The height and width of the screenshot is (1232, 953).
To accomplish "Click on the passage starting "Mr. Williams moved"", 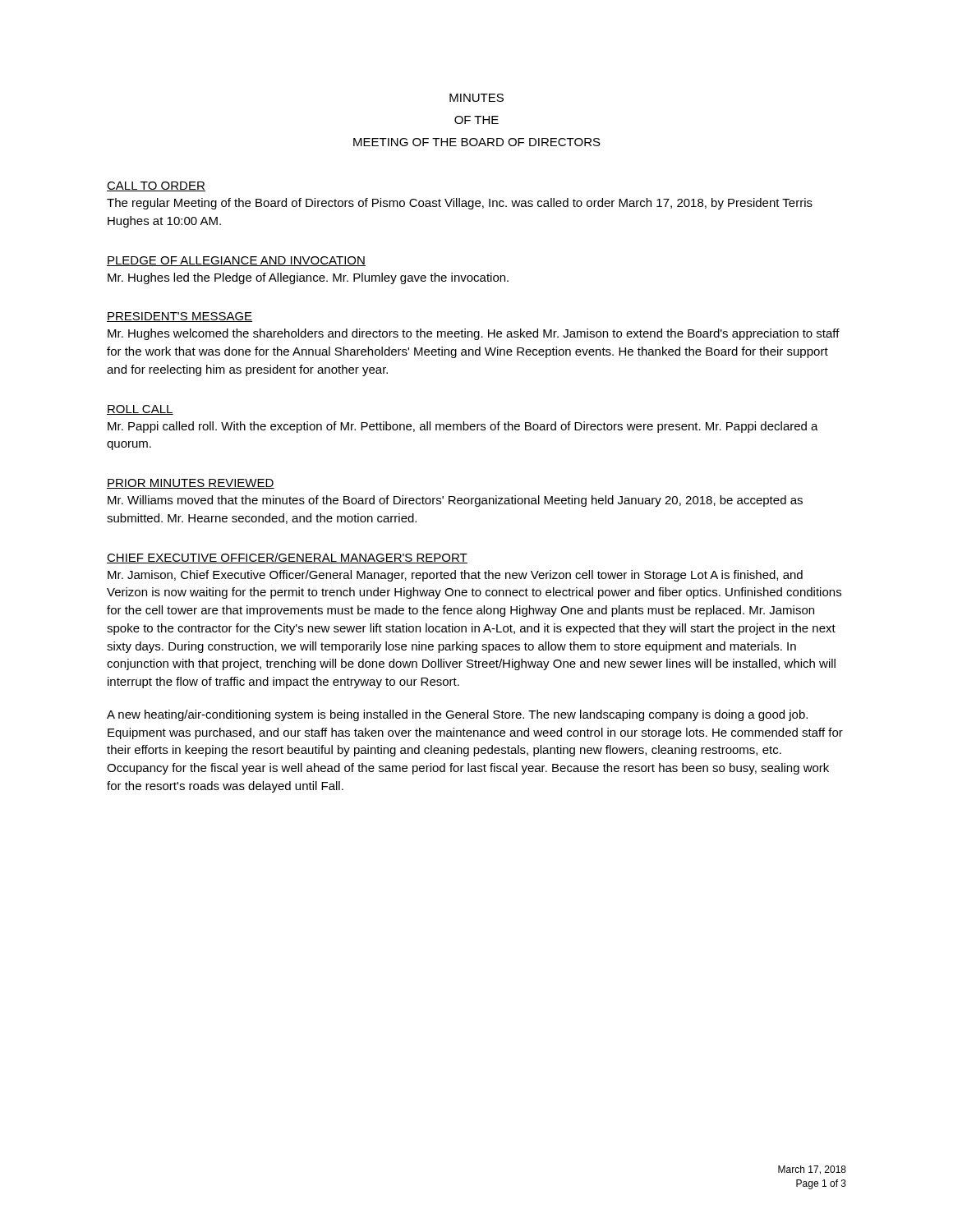I will [455, 509].
